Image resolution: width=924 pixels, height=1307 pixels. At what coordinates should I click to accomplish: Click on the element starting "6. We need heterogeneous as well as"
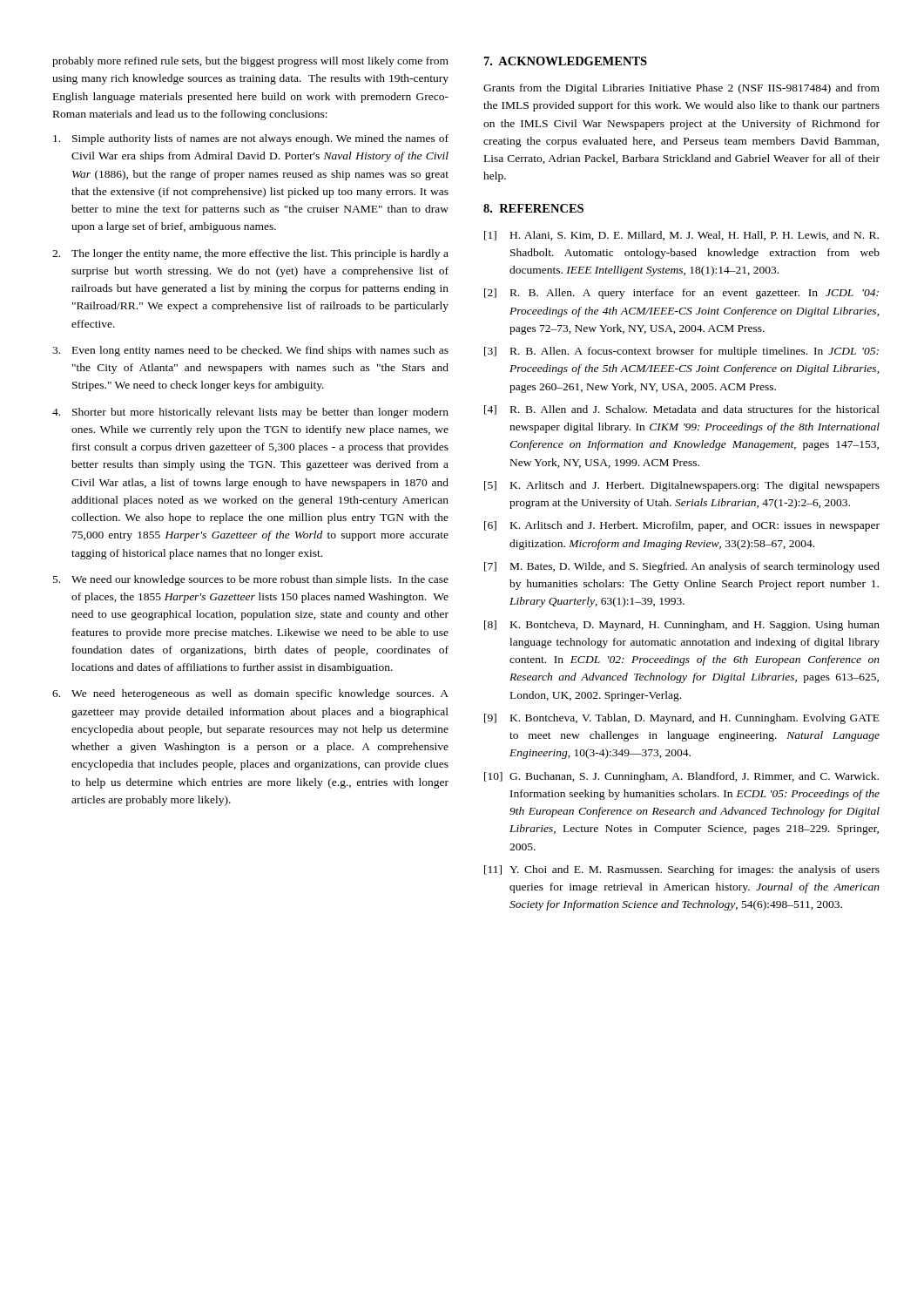tap(250, 747)
